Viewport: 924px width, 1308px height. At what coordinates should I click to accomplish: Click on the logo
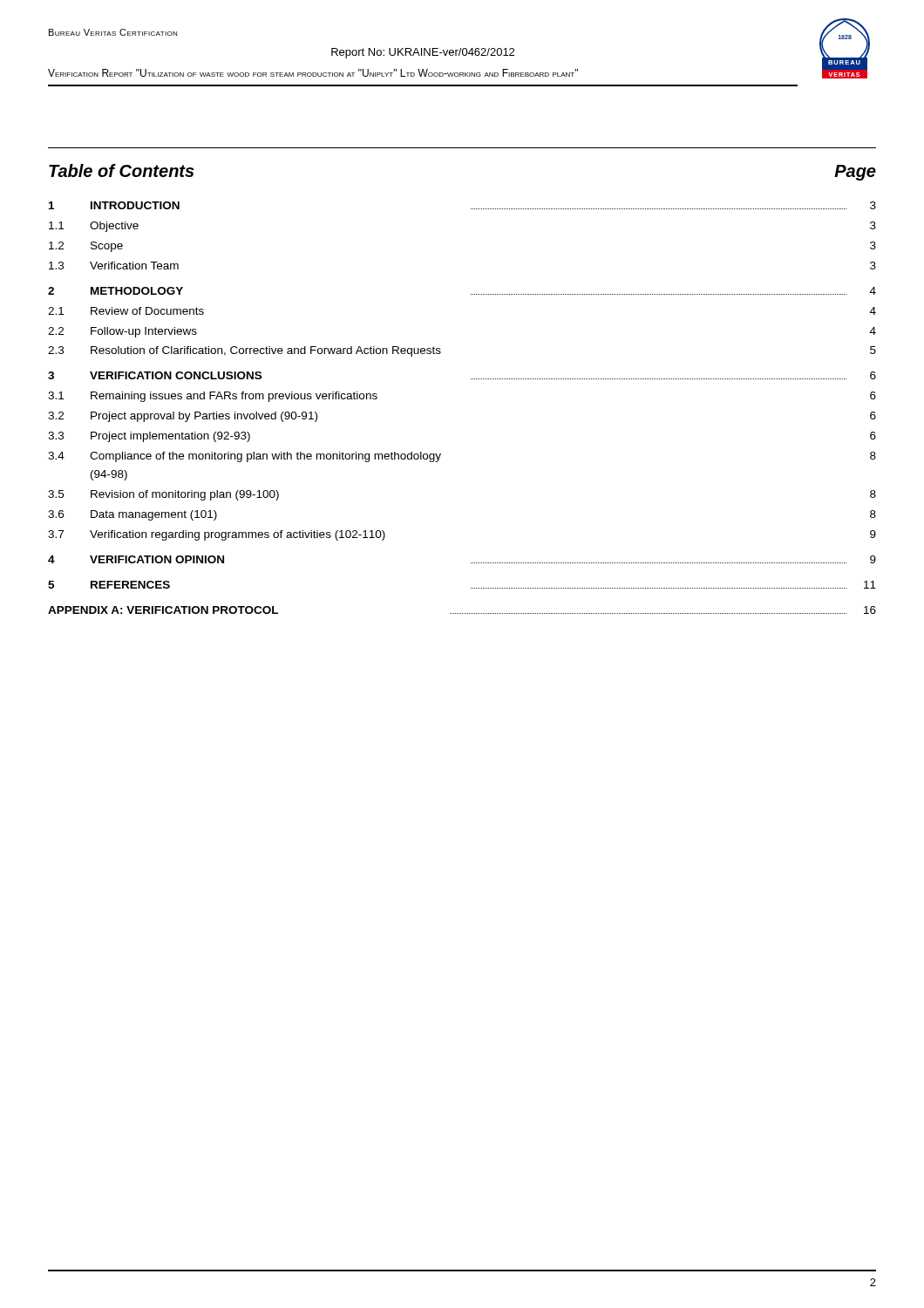coord(845,49)
